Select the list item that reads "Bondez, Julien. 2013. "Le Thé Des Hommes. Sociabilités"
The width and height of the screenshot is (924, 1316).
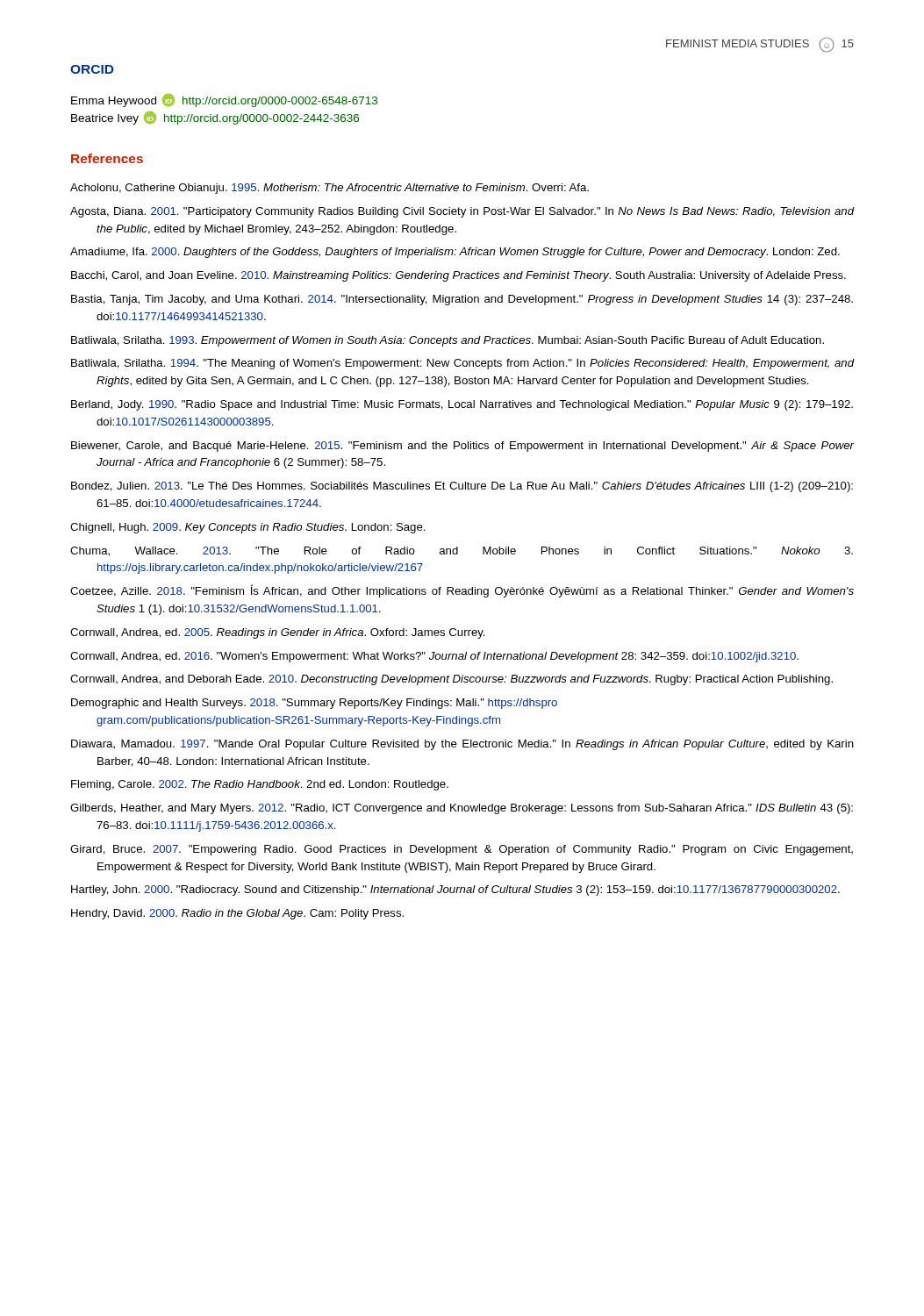tap(462, 494)
